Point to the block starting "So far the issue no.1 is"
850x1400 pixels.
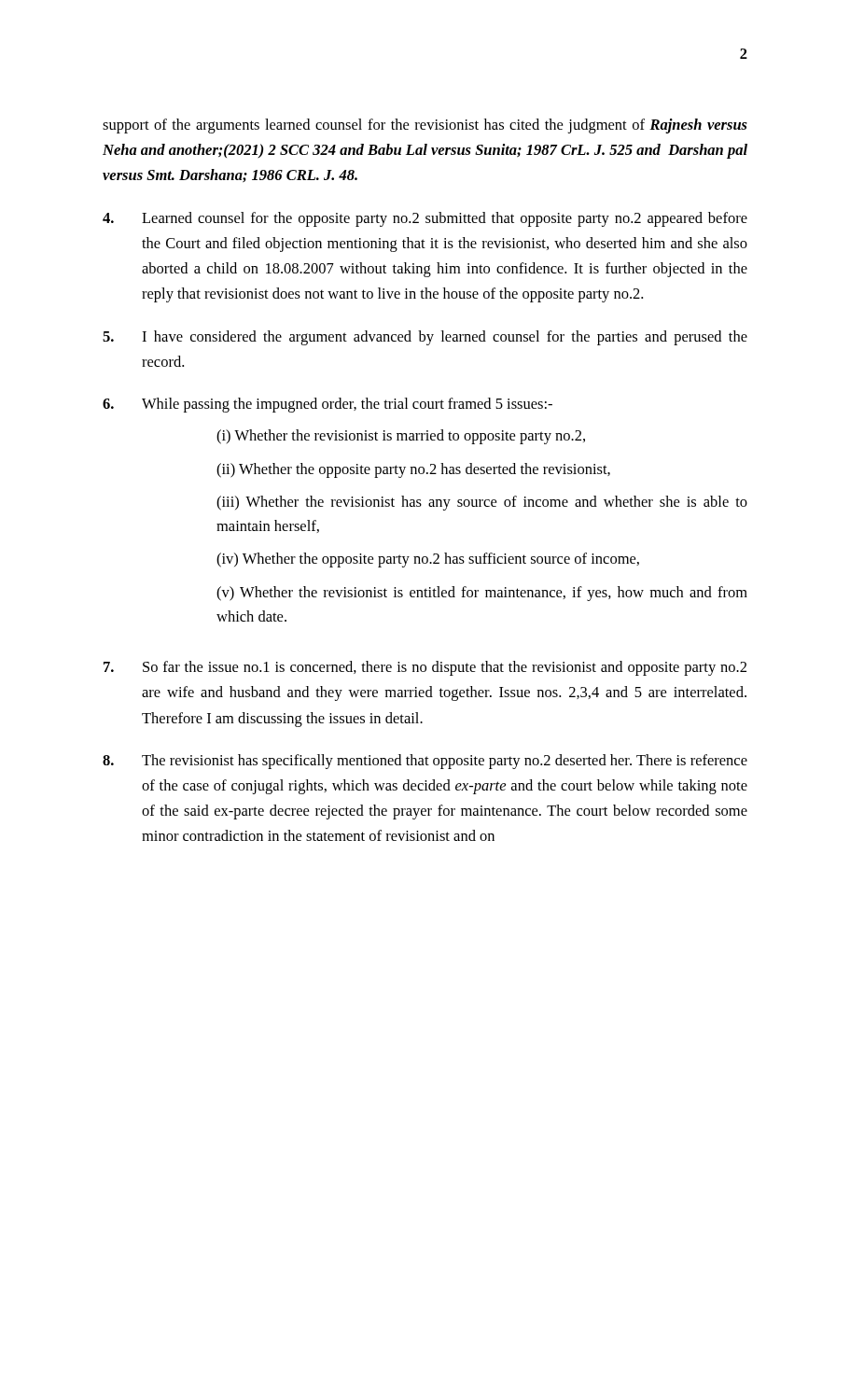[x=425, y=693]
